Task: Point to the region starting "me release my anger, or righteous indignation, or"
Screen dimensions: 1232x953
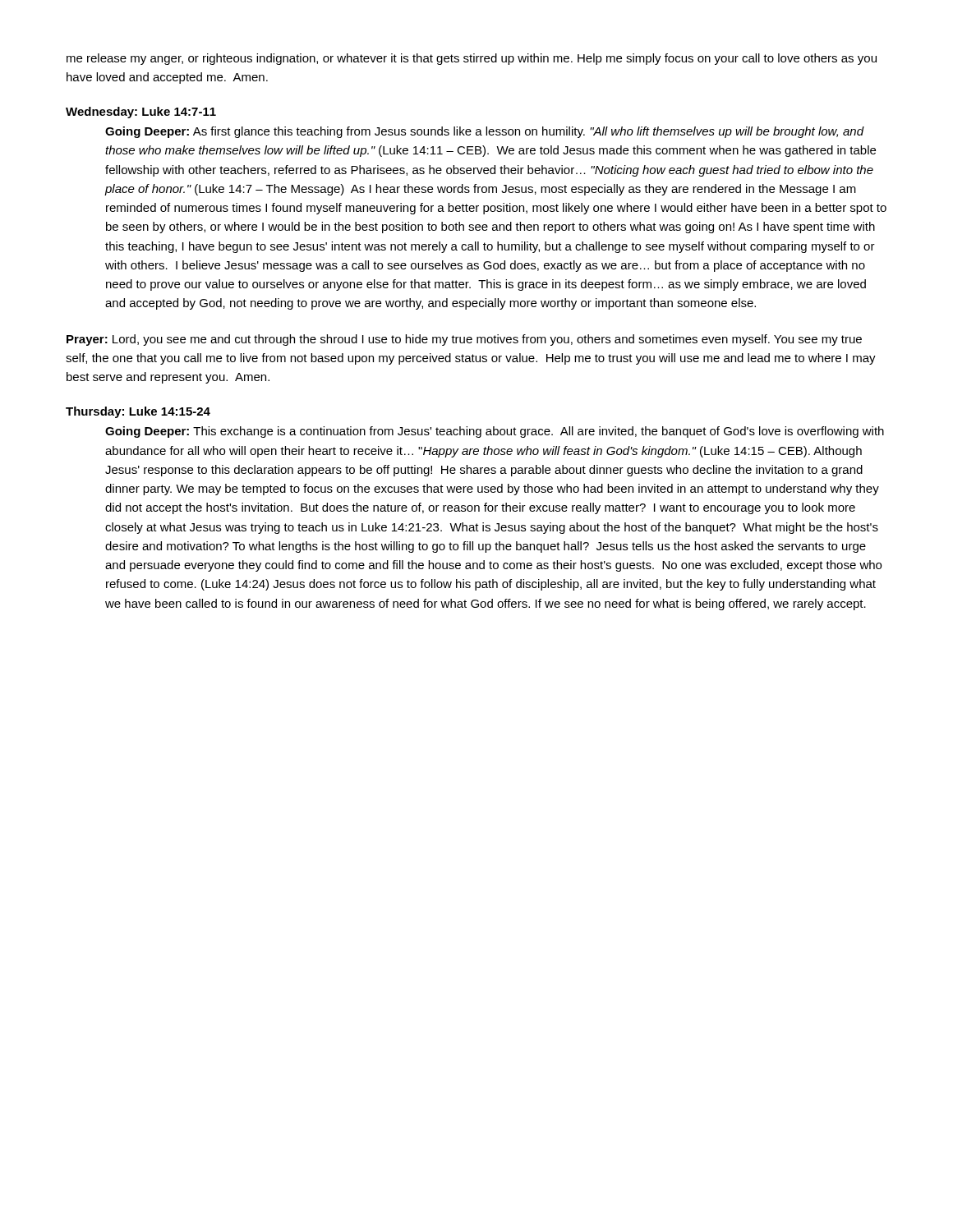Action: pyautogui.click(x=472, y=67)
